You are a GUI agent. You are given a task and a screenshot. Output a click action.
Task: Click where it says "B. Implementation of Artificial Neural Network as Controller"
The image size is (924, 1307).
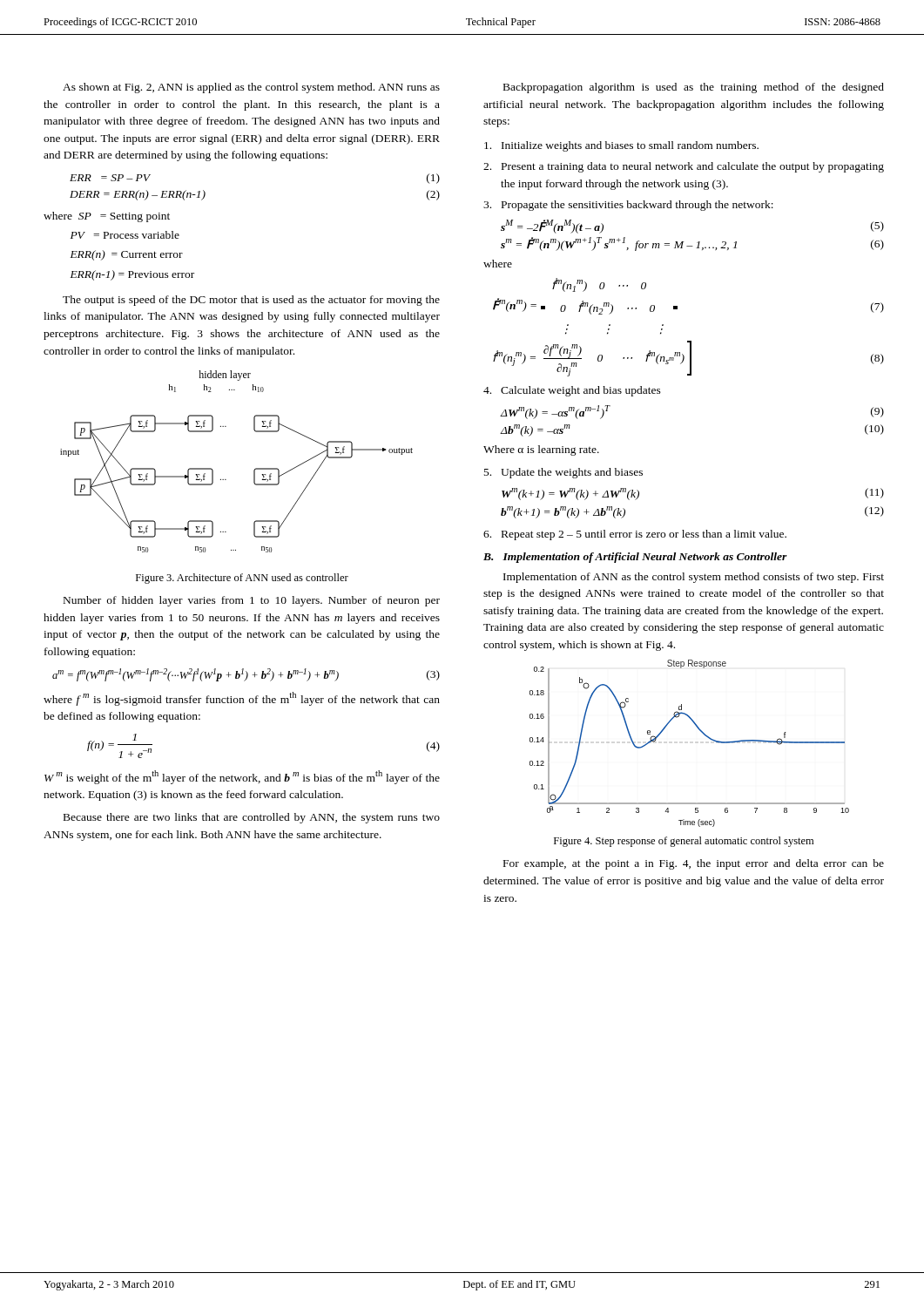click(635, 556)
